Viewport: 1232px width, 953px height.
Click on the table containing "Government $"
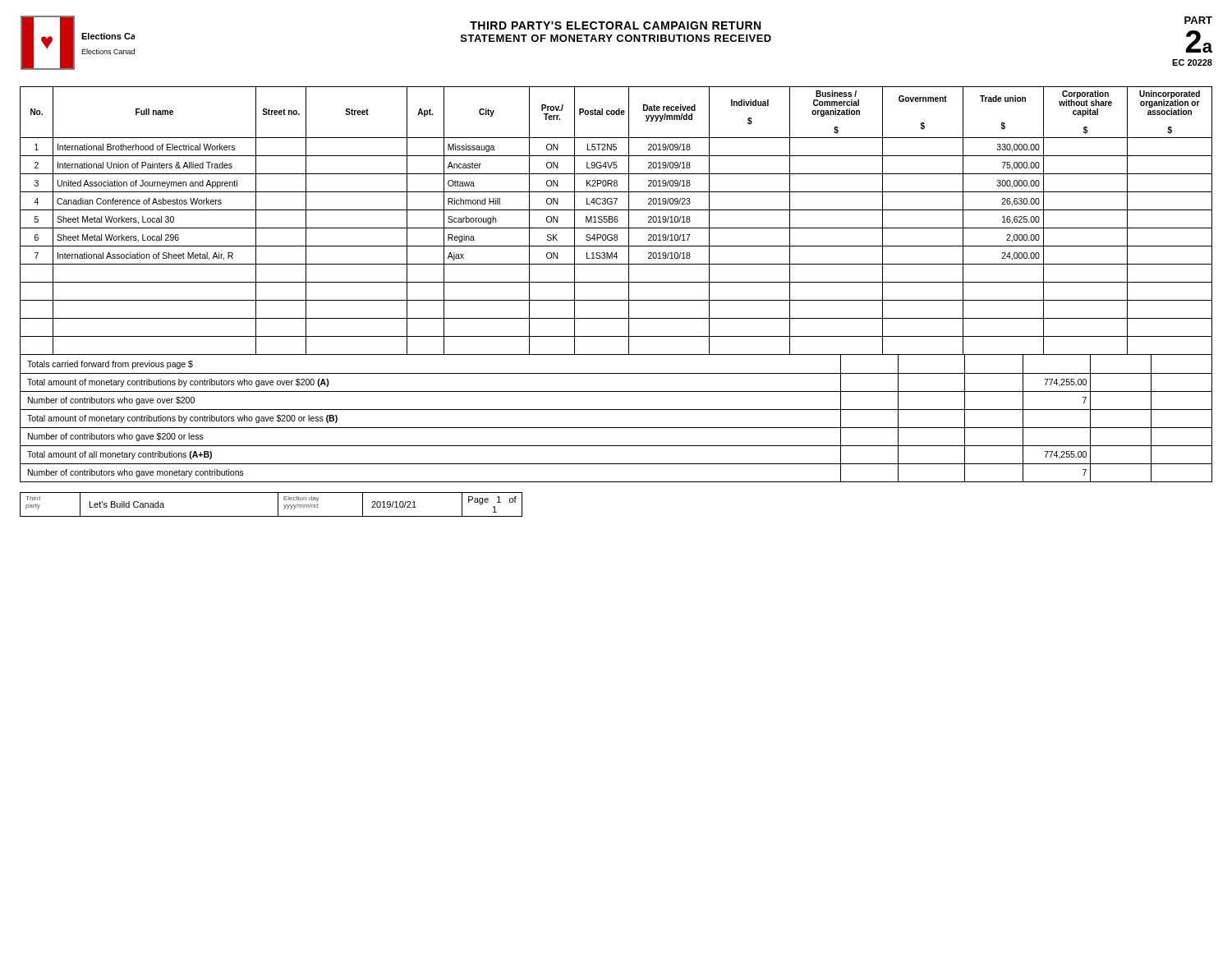tap(616, 221)
